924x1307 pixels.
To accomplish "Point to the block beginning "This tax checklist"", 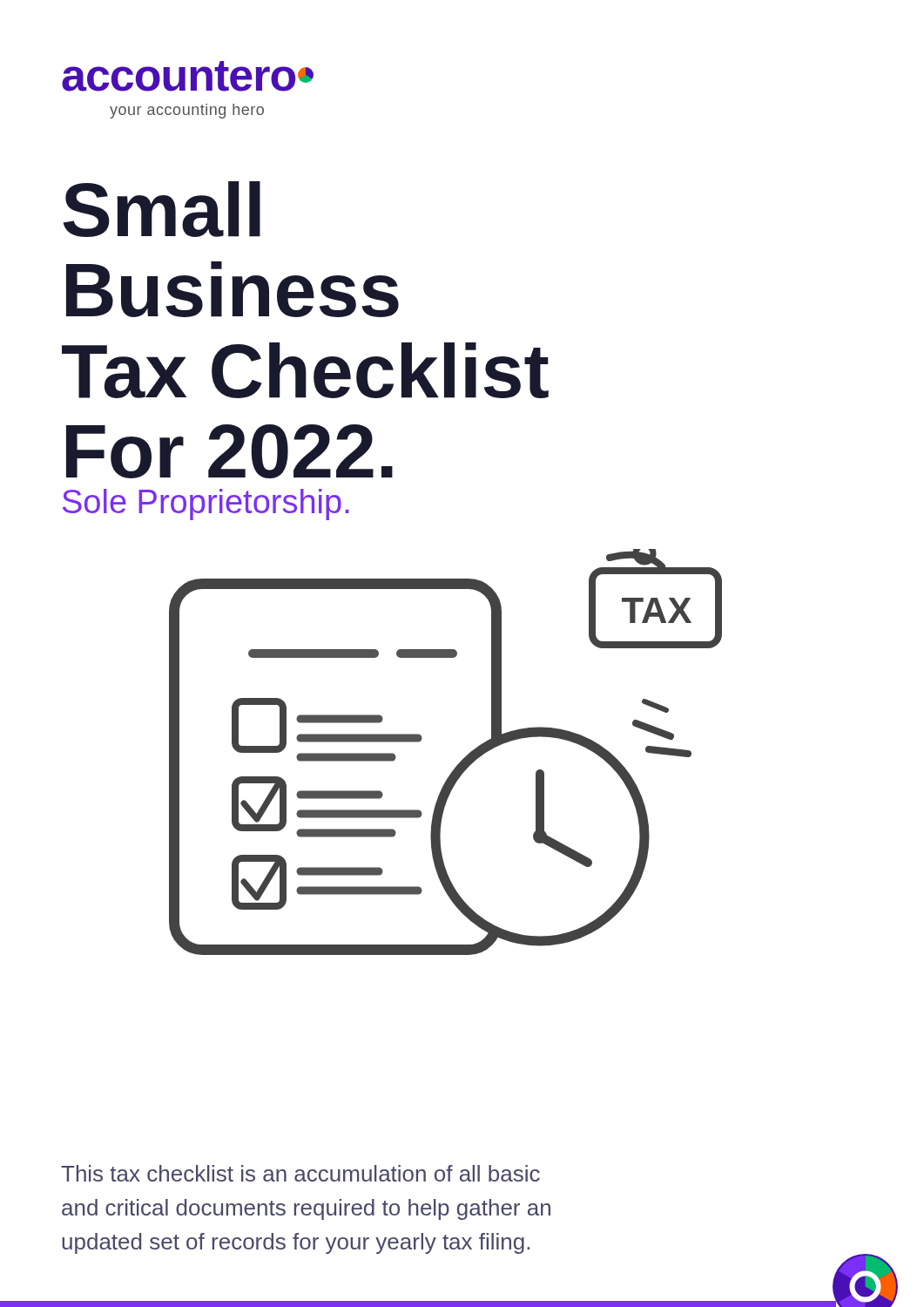I will (x=357, y=1208).
